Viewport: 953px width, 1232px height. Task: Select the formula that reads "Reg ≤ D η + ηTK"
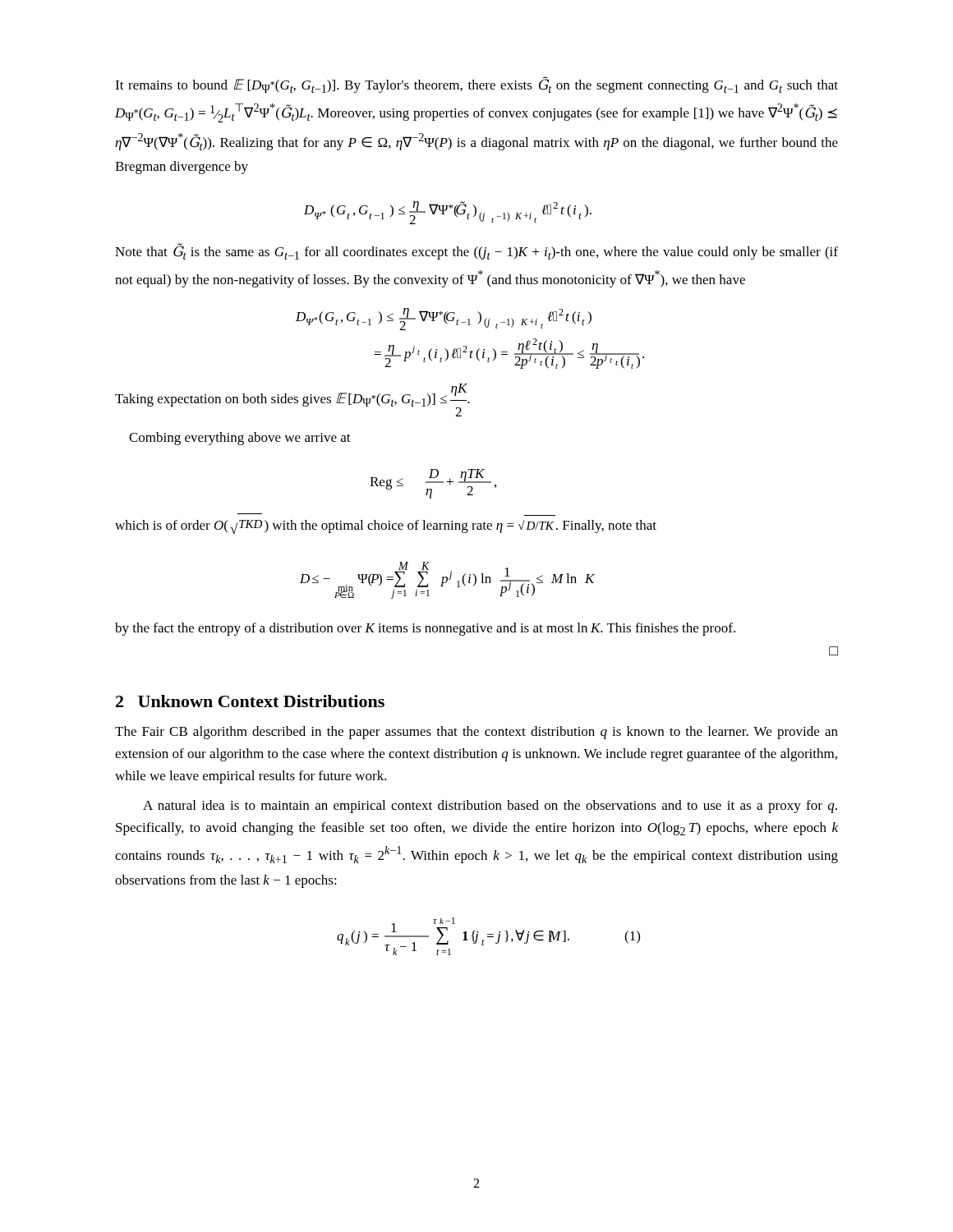pos(476,481)
